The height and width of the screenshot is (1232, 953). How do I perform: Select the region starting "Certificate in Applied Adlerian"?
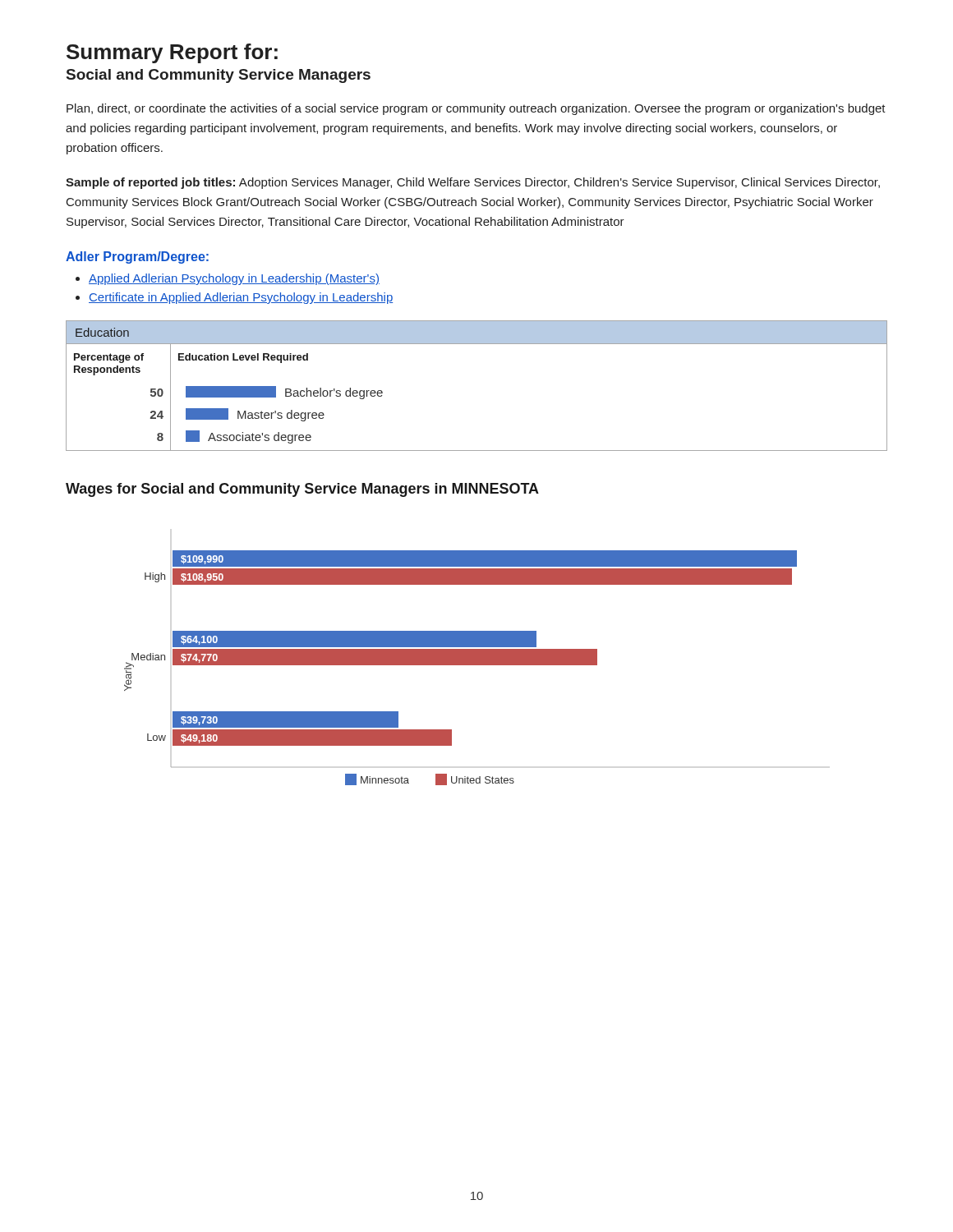tap(241, 297)
